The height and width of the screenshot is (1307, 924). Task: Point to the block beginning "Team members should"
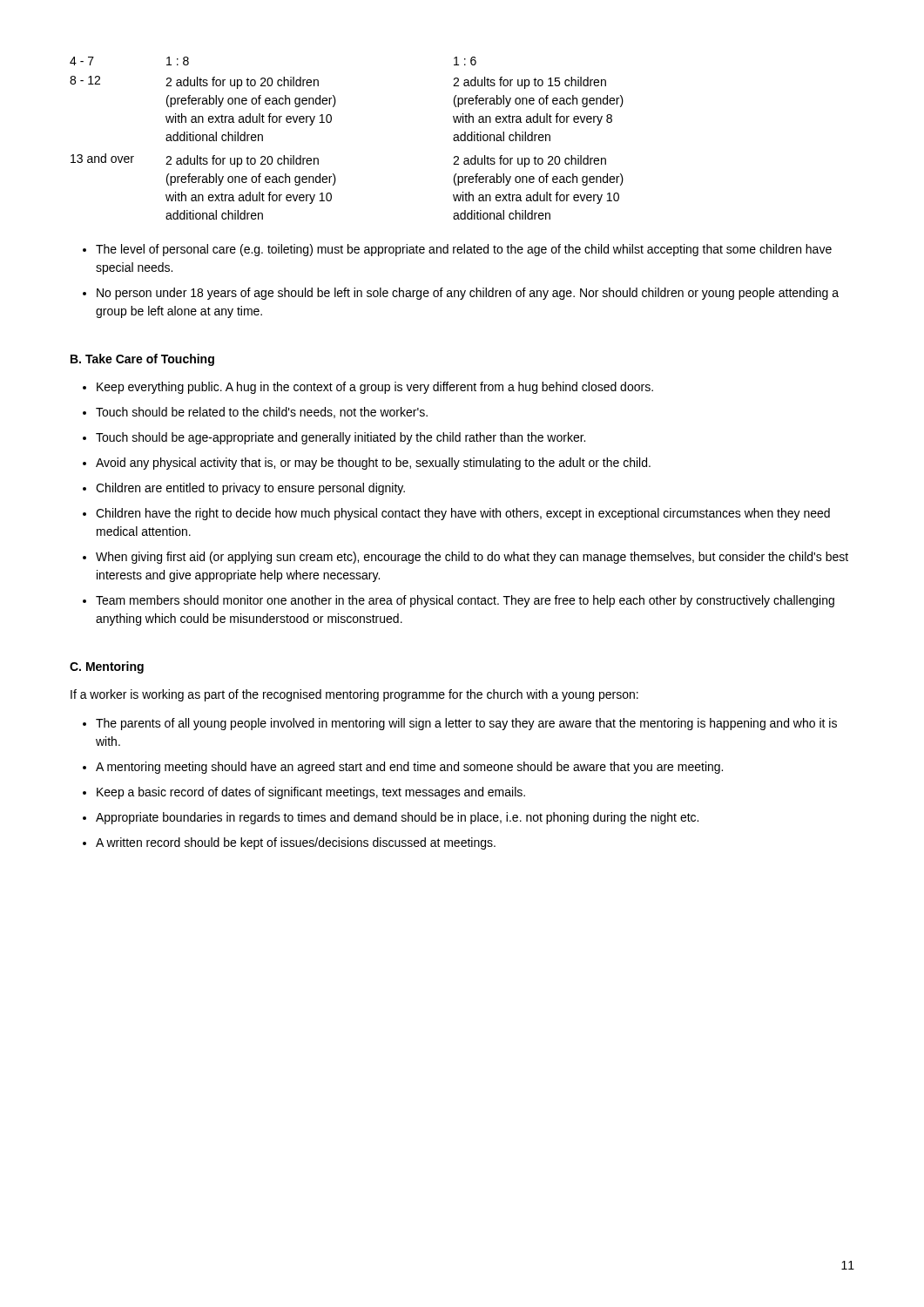(465, 610)
